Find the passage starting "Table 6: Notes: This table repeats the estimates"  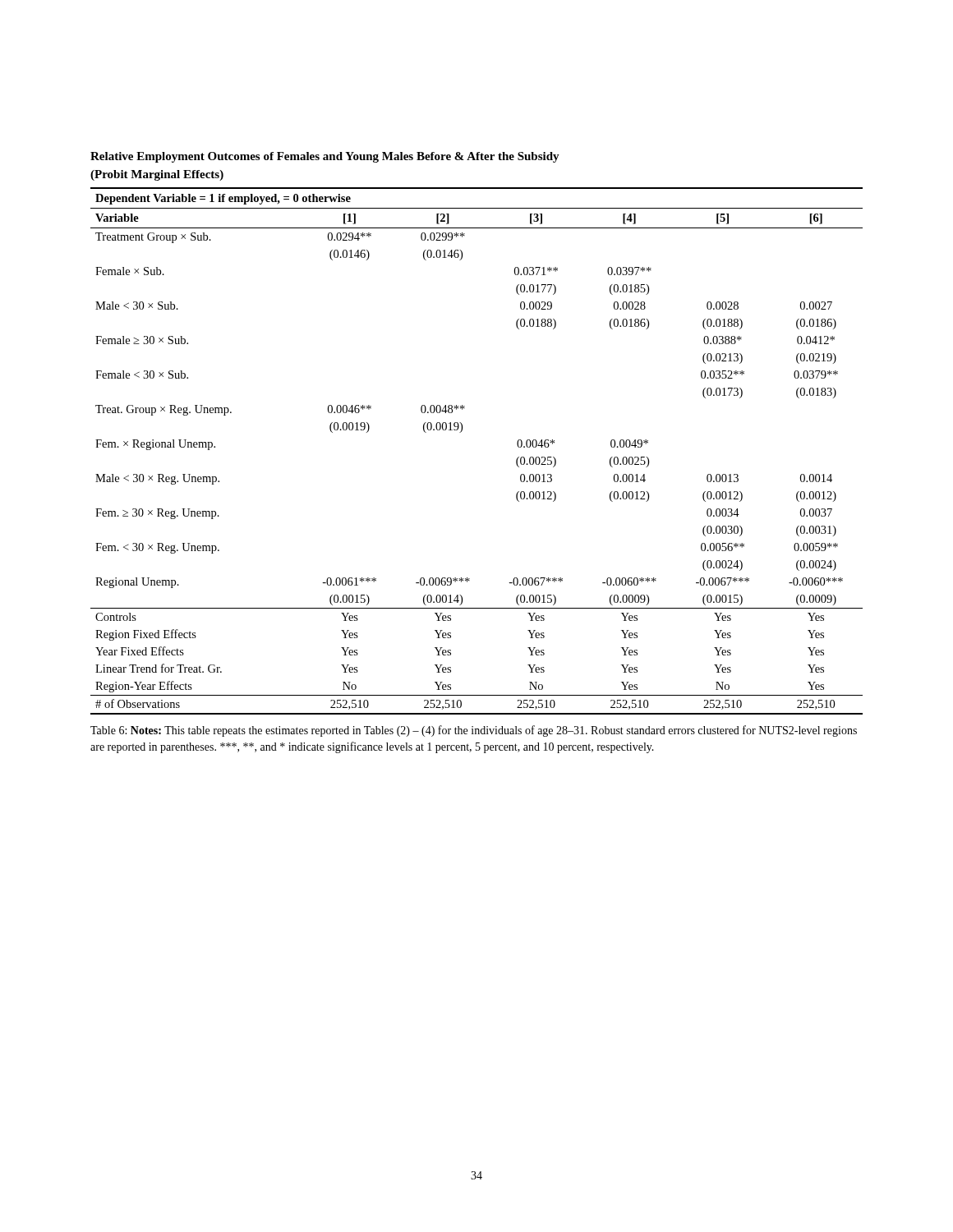(x=474, y=739)
